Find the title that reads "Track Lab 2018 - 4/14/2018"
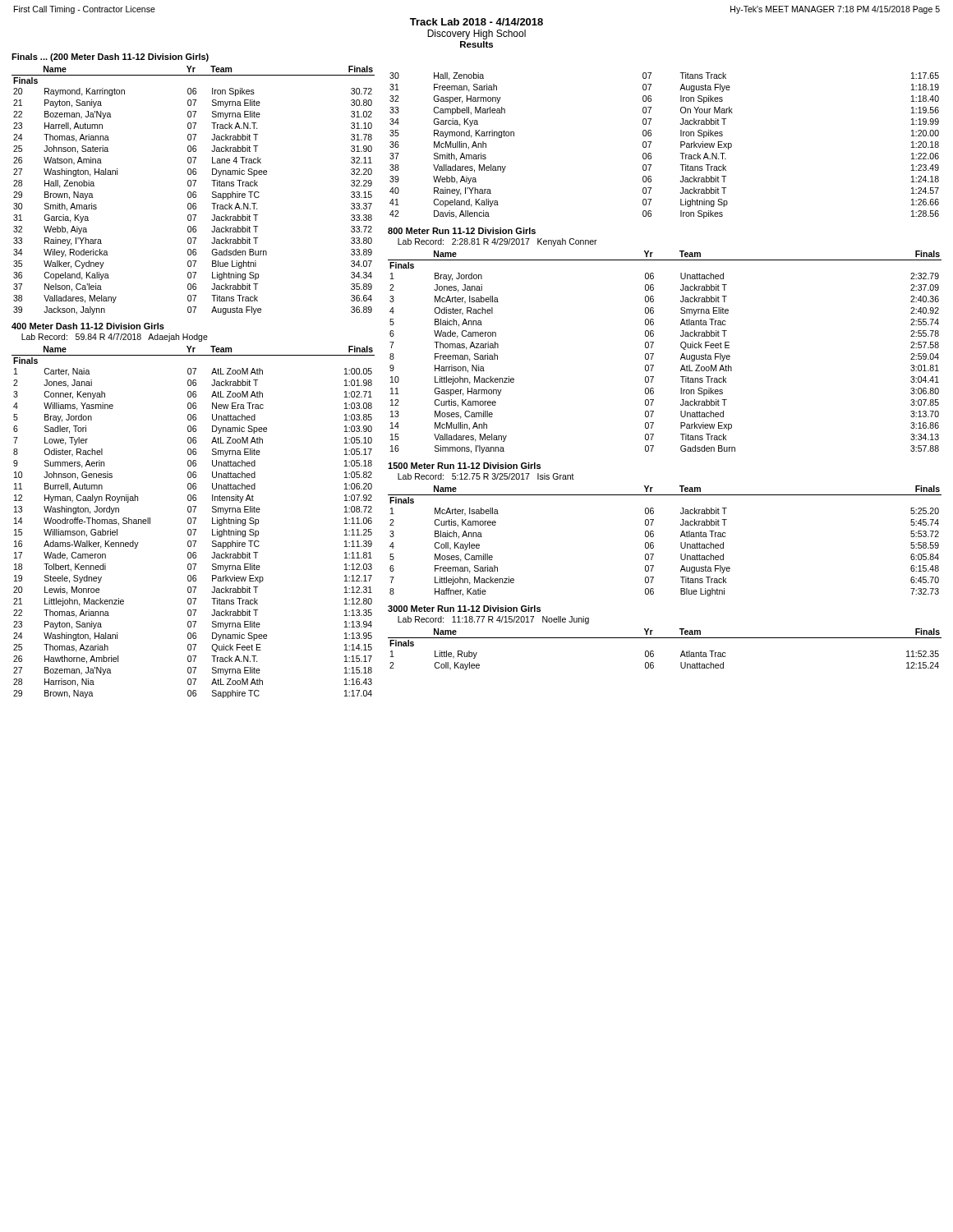The width and height of the screenshot is (953, 1232). click(476, 22)
